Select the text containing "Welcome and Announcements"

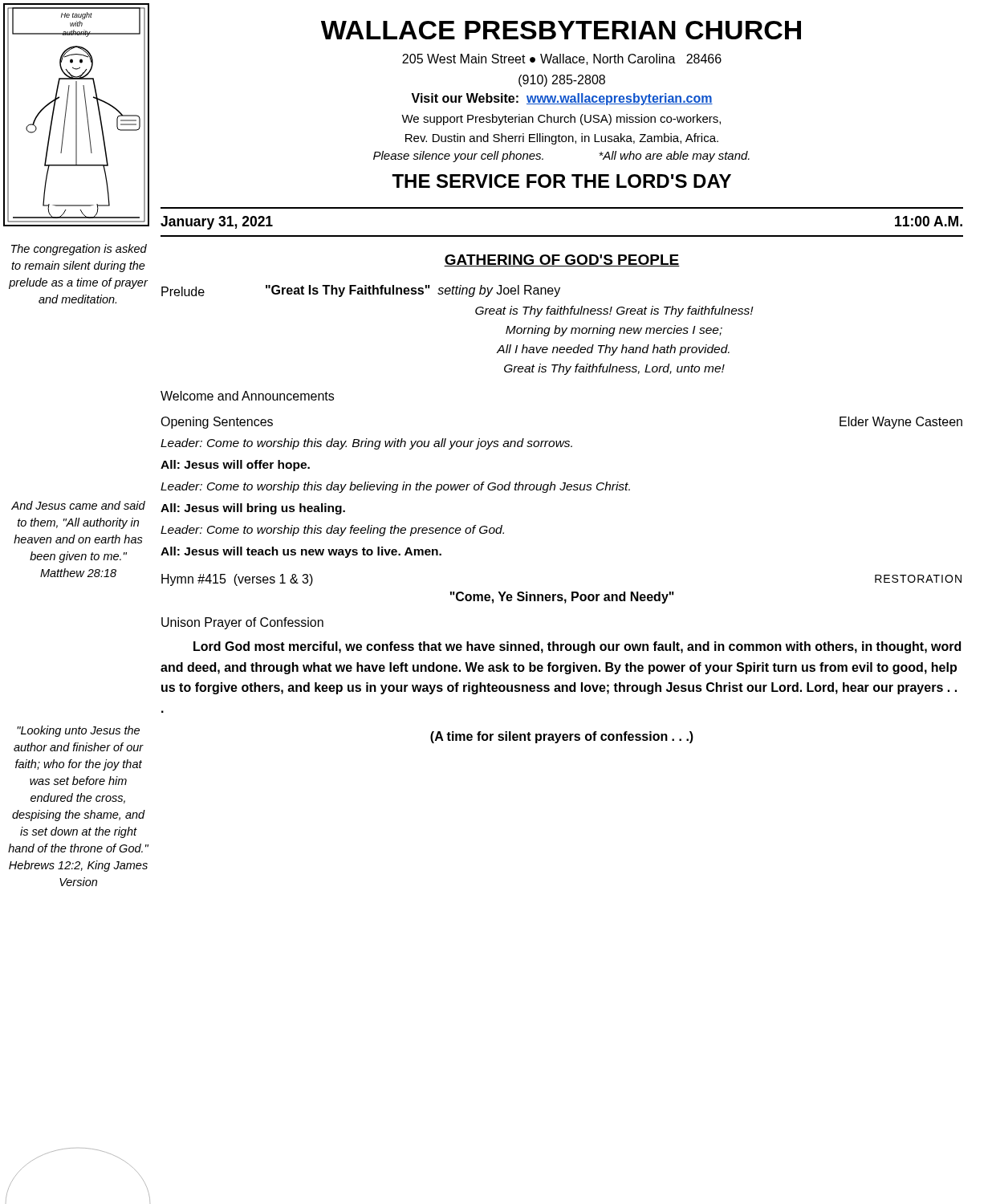tap(248, 396)
